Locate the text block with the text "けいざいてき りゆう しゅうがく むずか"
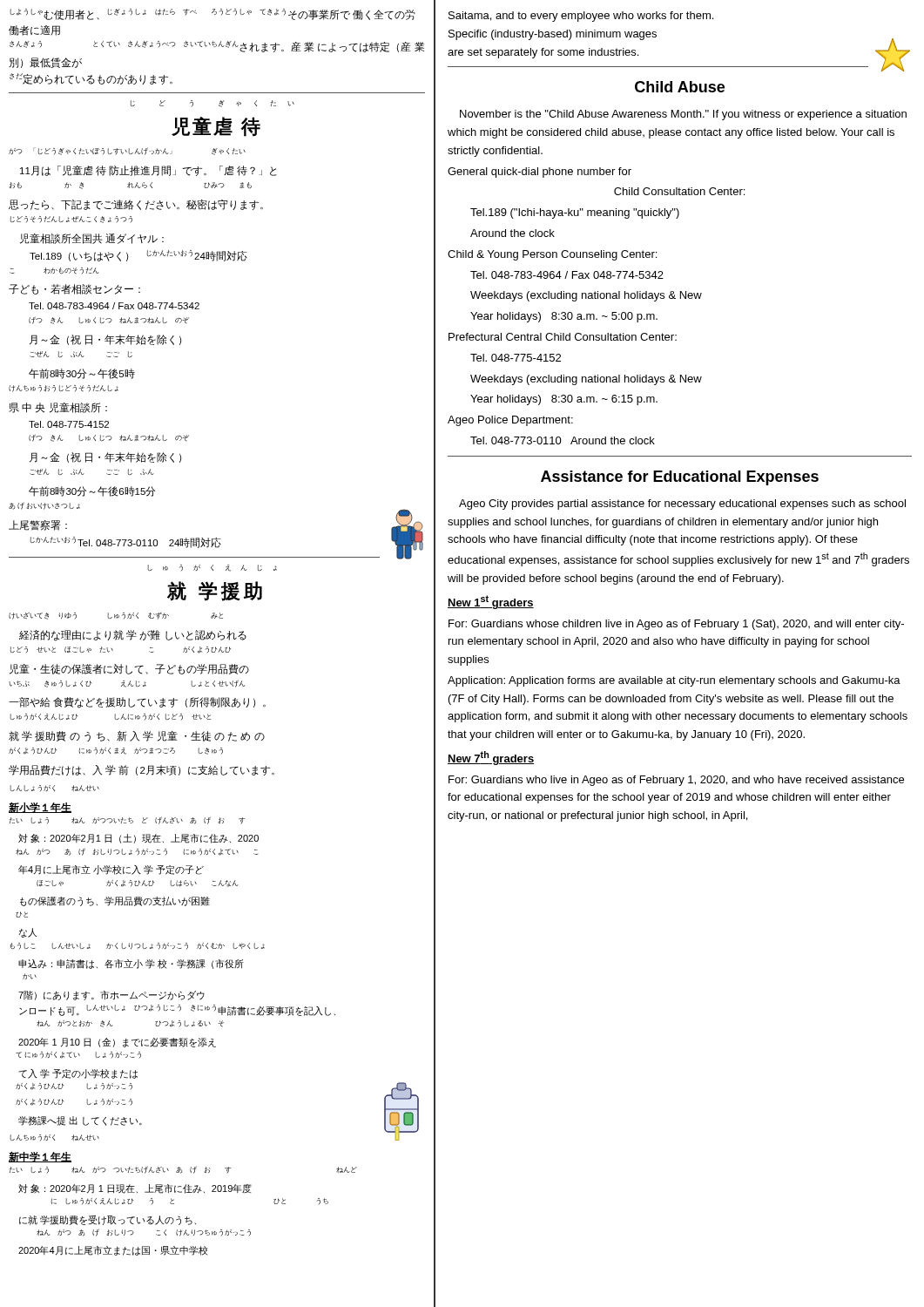 [x=145, y=694]
